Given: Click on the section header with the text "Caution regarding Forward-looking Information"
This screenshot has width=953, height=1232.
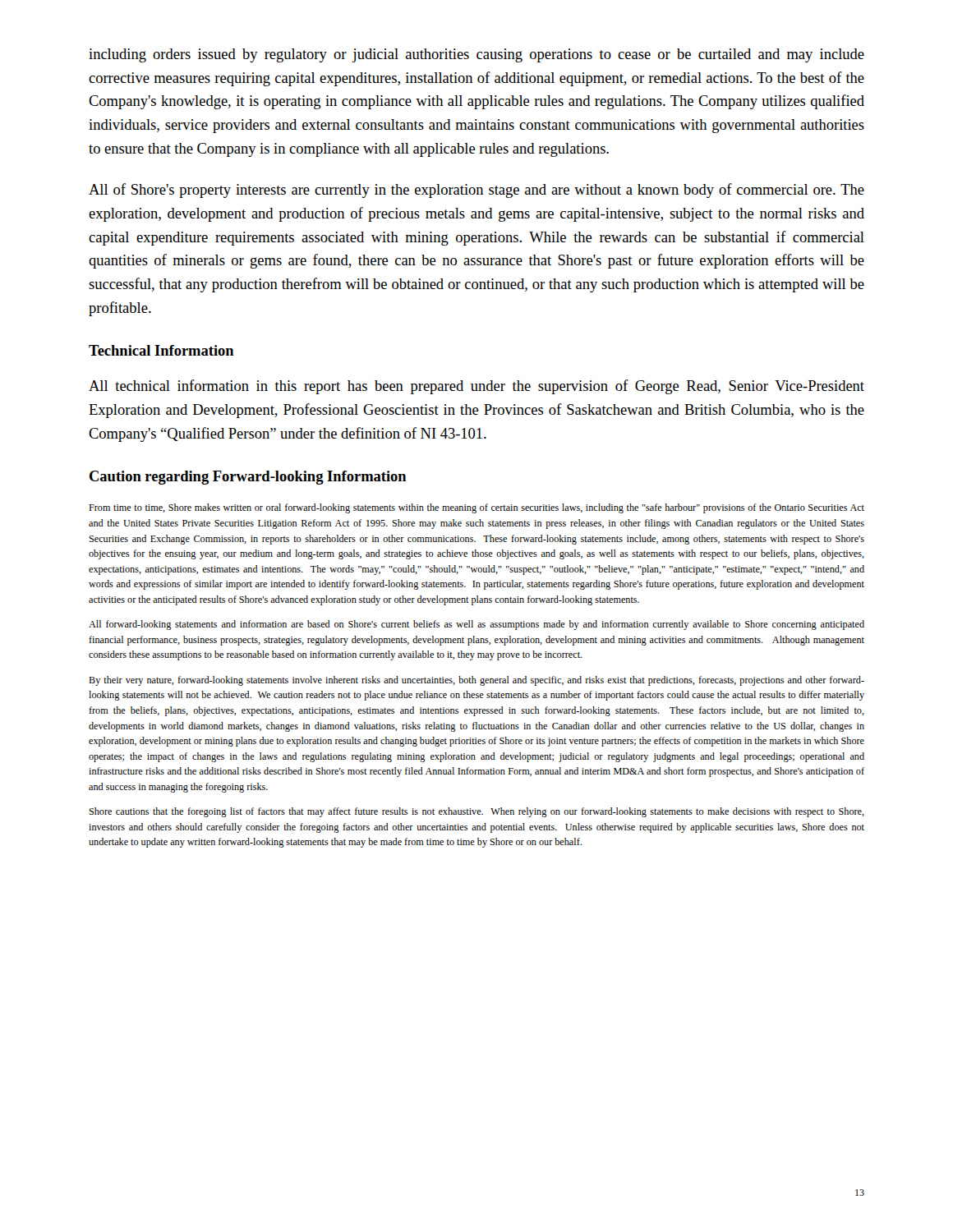Looking at the screenshot, I should (248, 477).
